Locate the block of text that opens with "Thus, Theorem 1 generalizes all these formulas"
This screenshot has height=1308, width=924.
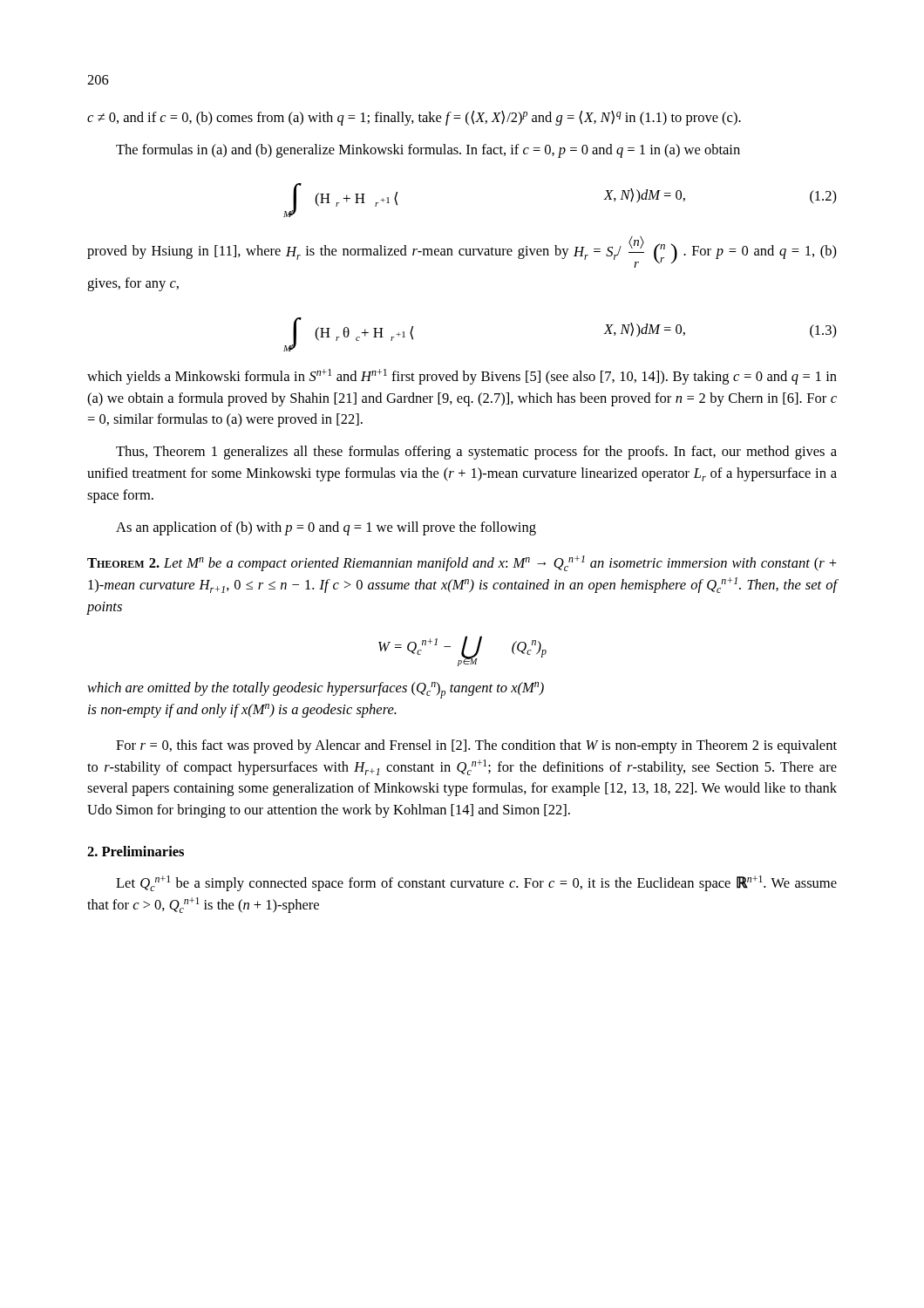tap(462, 473)
